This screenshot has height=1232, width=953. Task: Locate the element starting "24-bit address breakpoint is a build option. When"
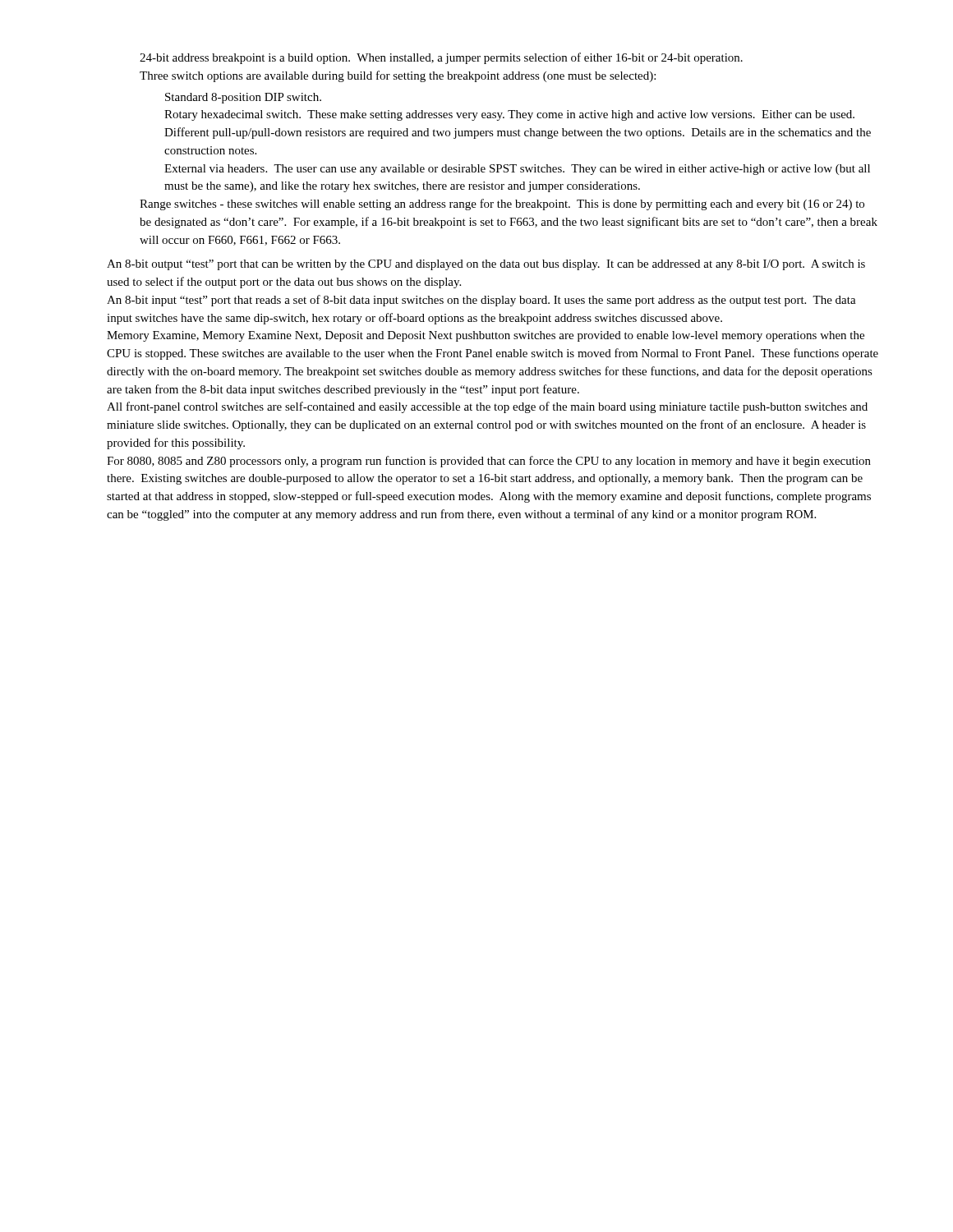[x=509, y=58]
